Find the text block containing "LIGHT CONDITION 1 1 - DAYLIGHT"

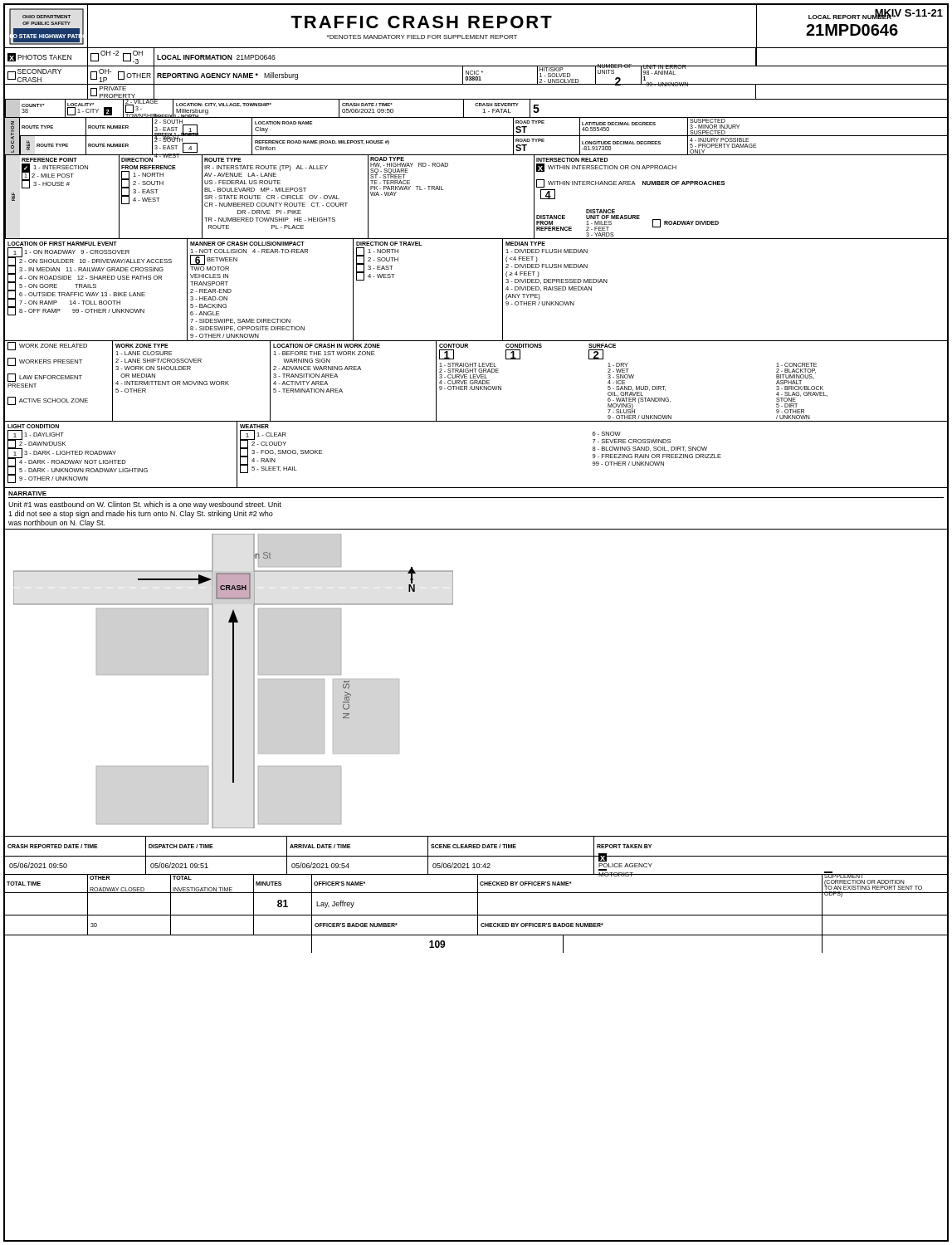476,454
